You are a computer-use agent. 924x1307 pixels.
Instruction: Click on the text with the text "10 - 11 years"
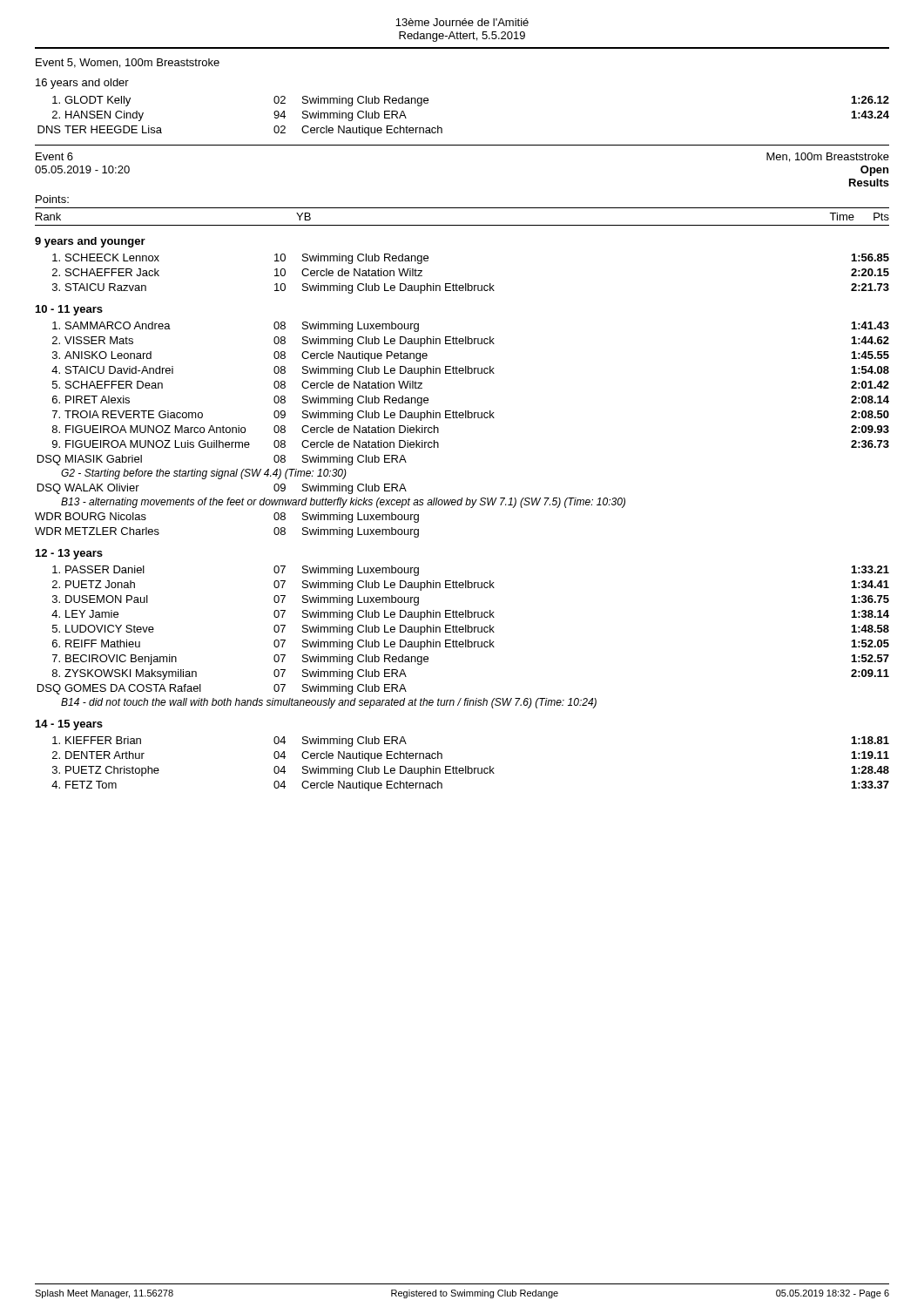coord(69,309)
